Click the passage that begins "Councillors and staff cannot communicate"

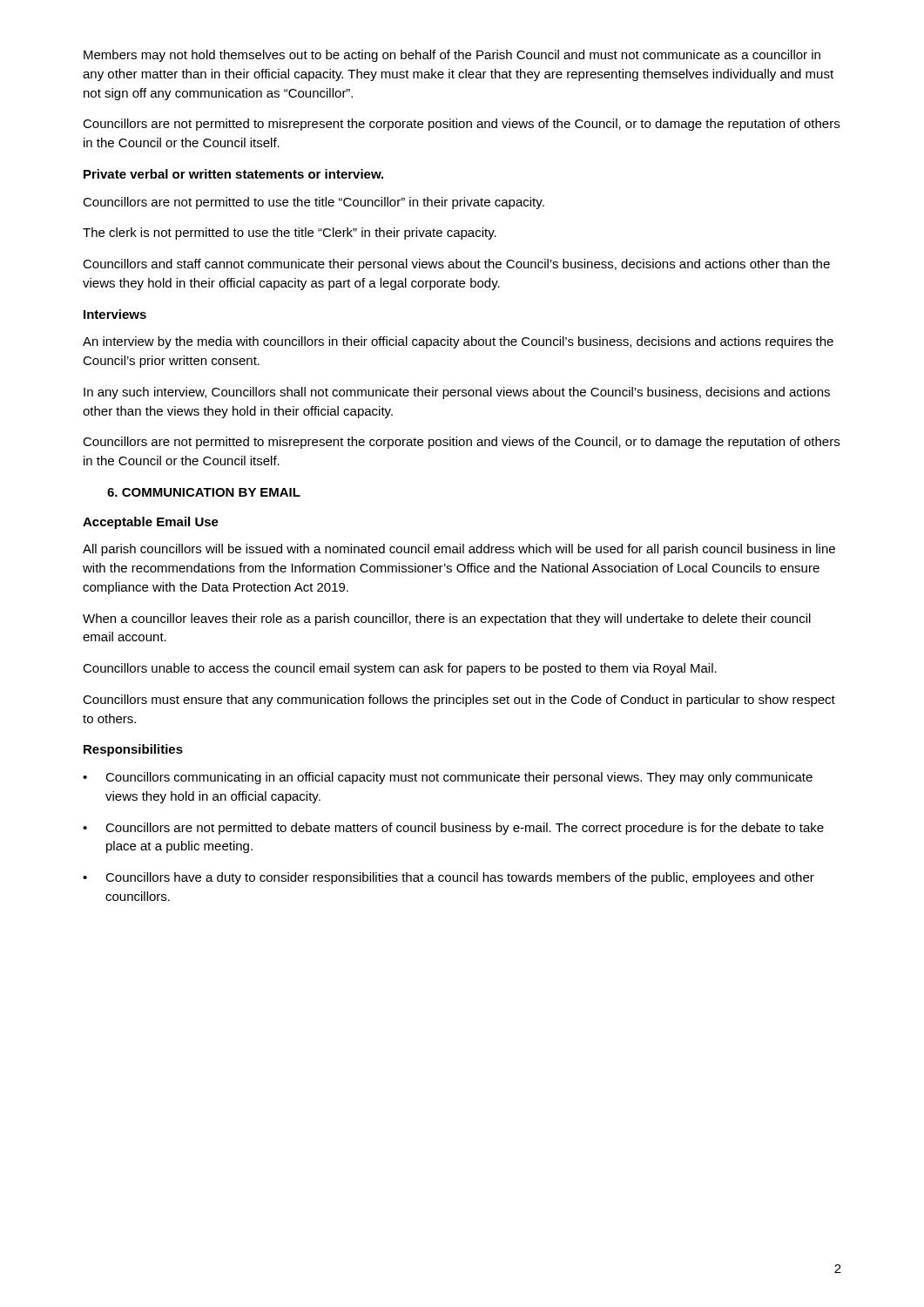pyautogui.click(x=456, y=273)
